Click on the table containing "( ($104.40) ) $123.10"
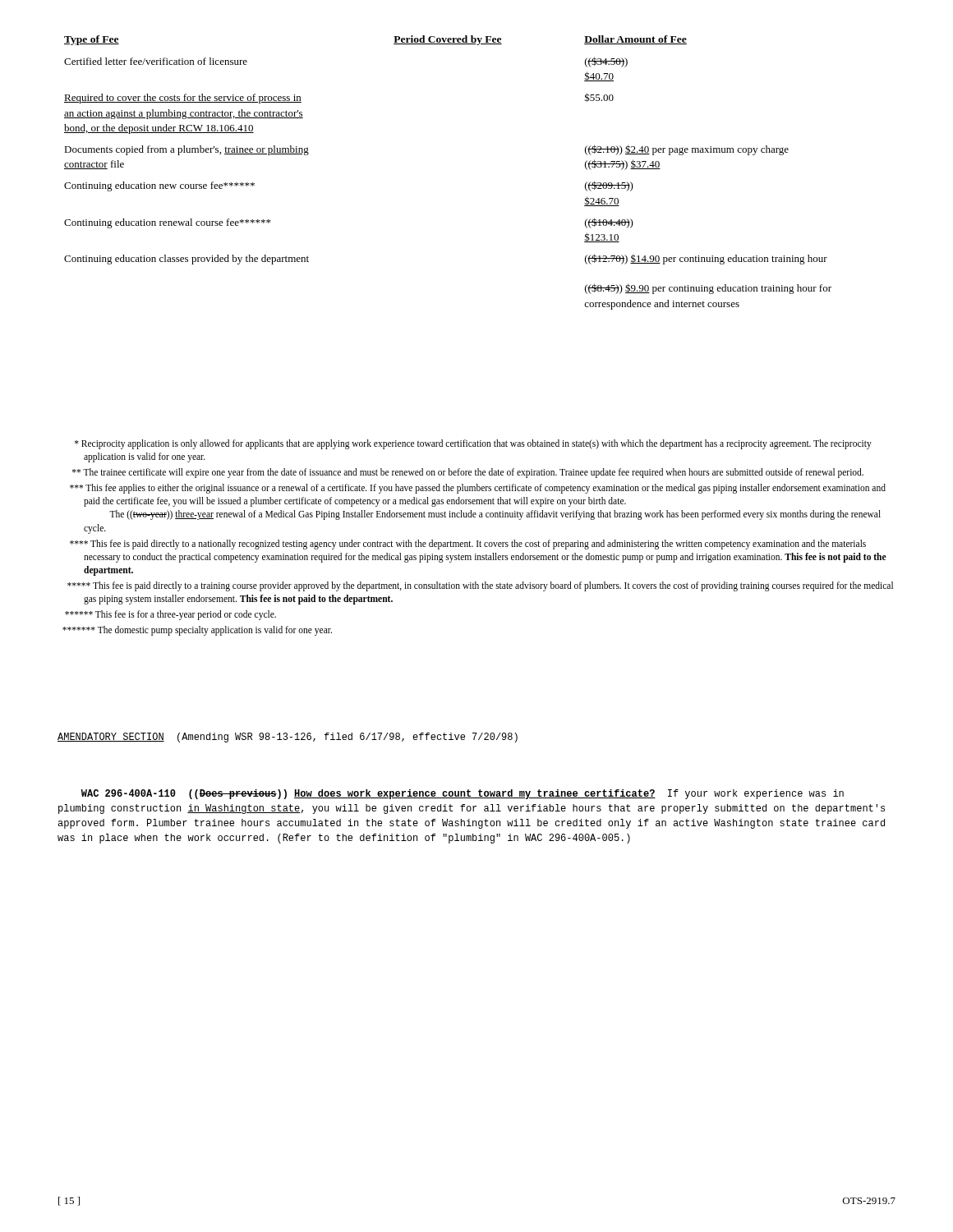 (476, 174)
